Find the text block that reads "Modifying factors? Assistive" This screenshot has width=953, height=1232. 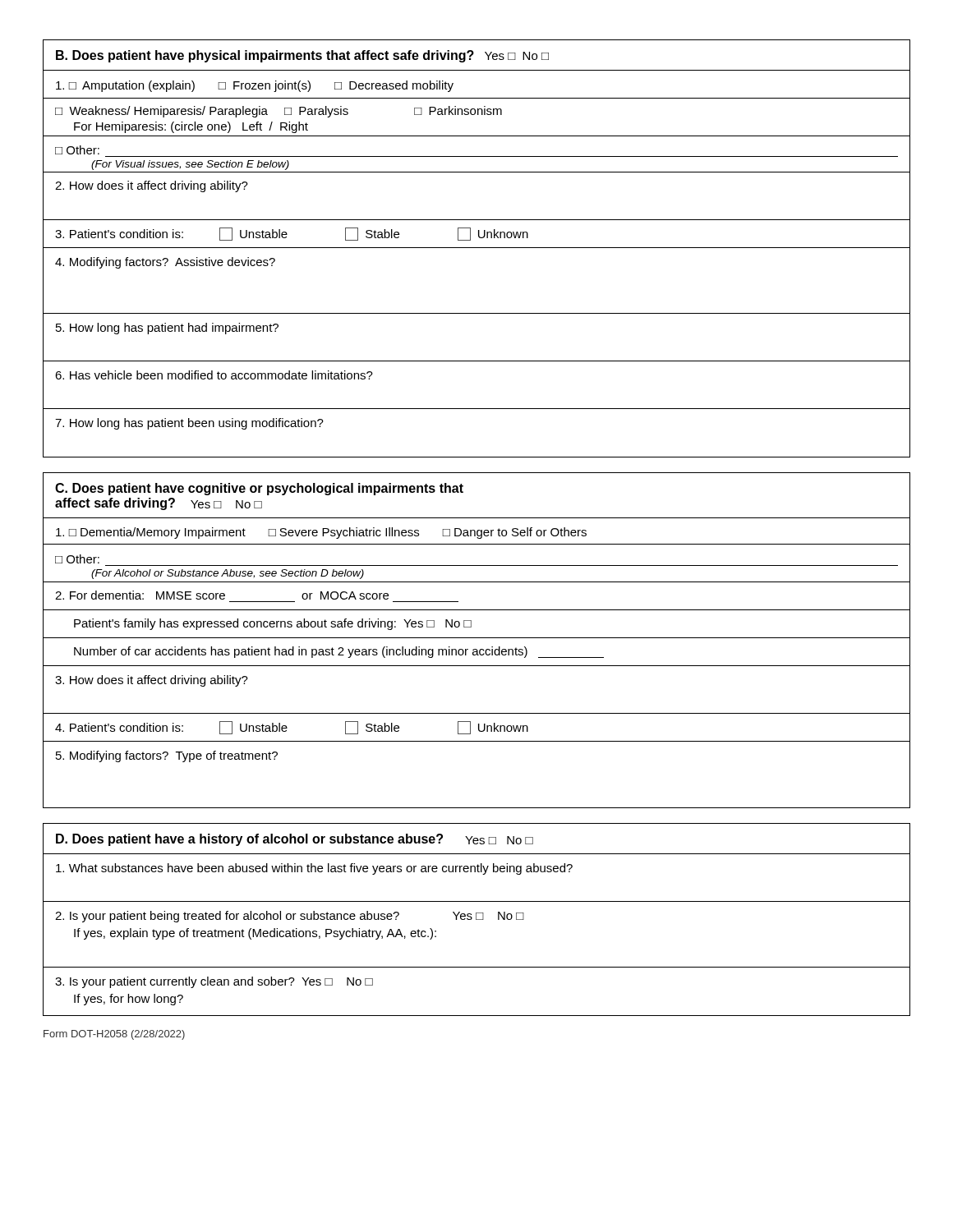pyautogui.click(x=165, y=262)
